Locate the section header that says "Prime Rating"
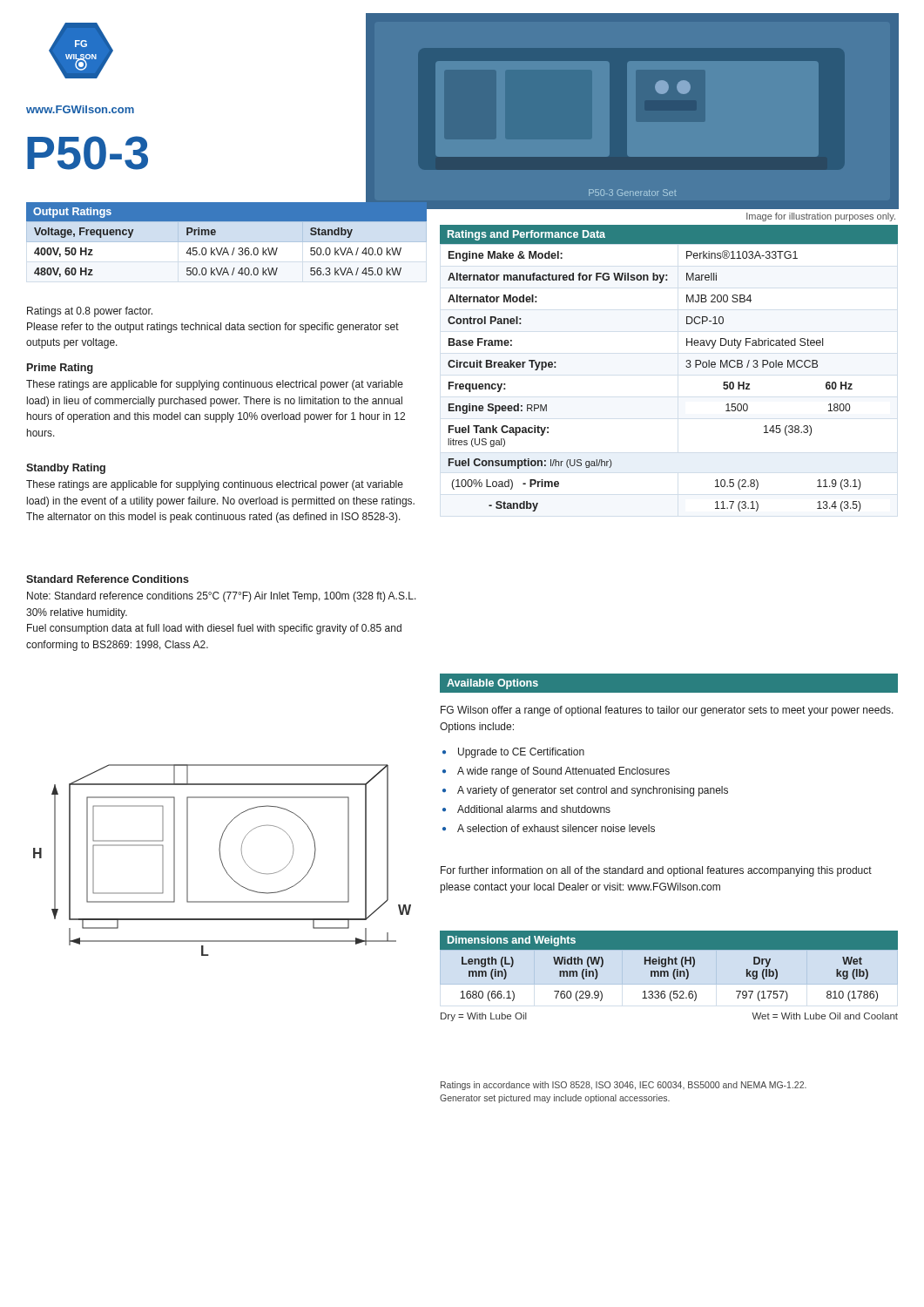 pyautogui.click(x=60, y=368)
